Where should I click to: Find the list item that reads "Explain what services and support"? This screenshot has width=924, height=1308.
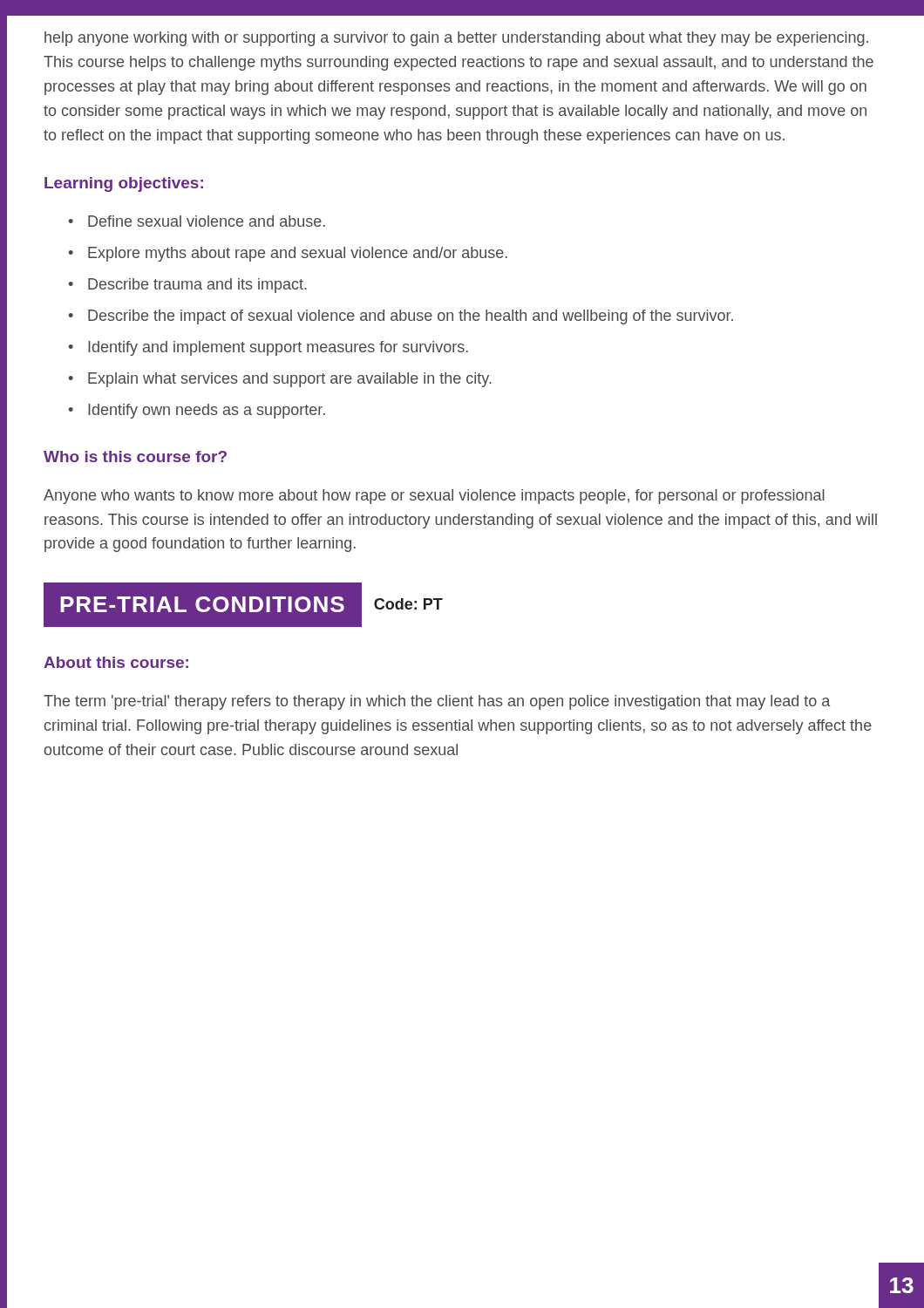[x=471, y=379]
